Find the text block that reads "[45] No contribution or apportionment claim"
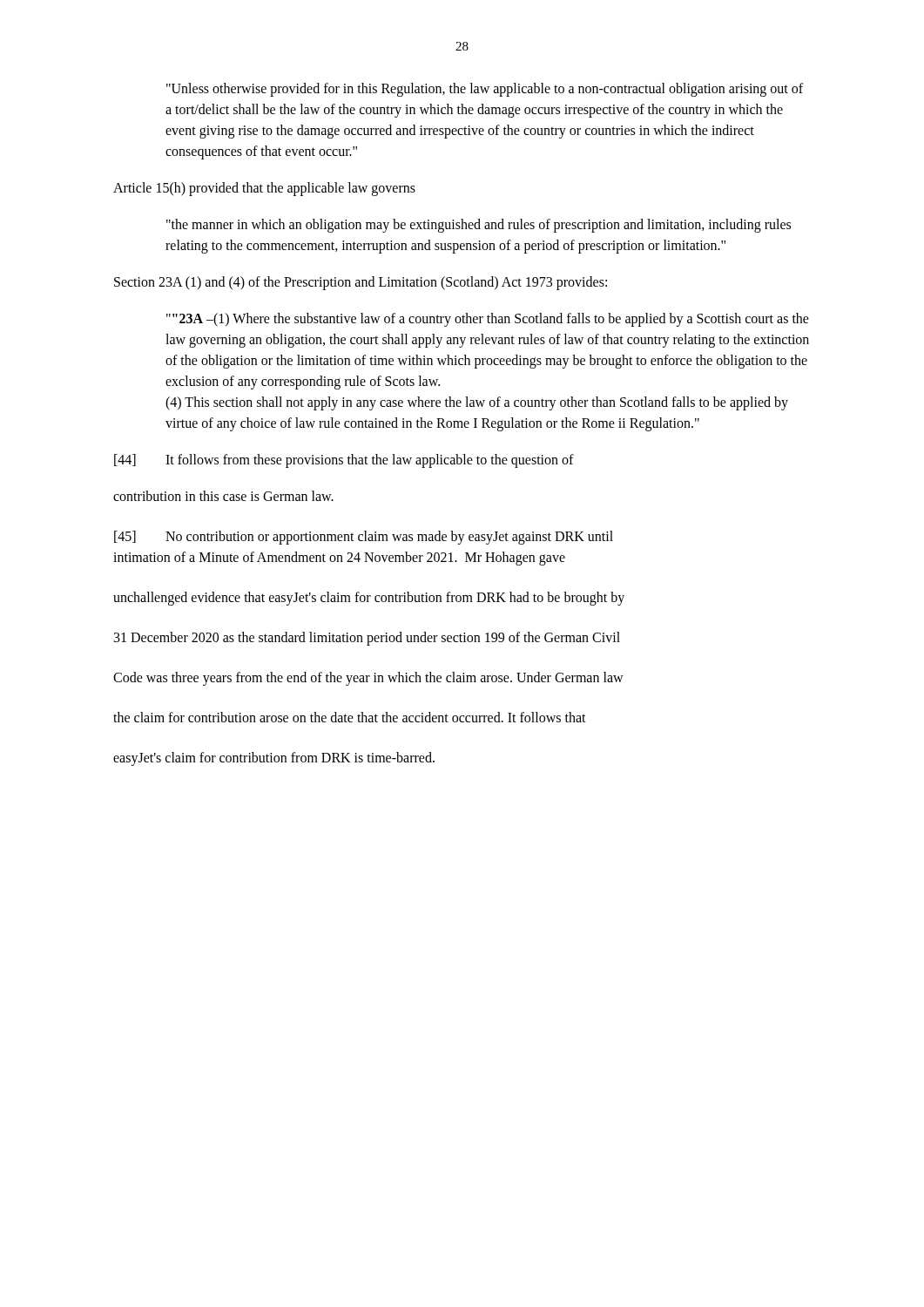The image size is (924, 1307). tap(462, 537)
